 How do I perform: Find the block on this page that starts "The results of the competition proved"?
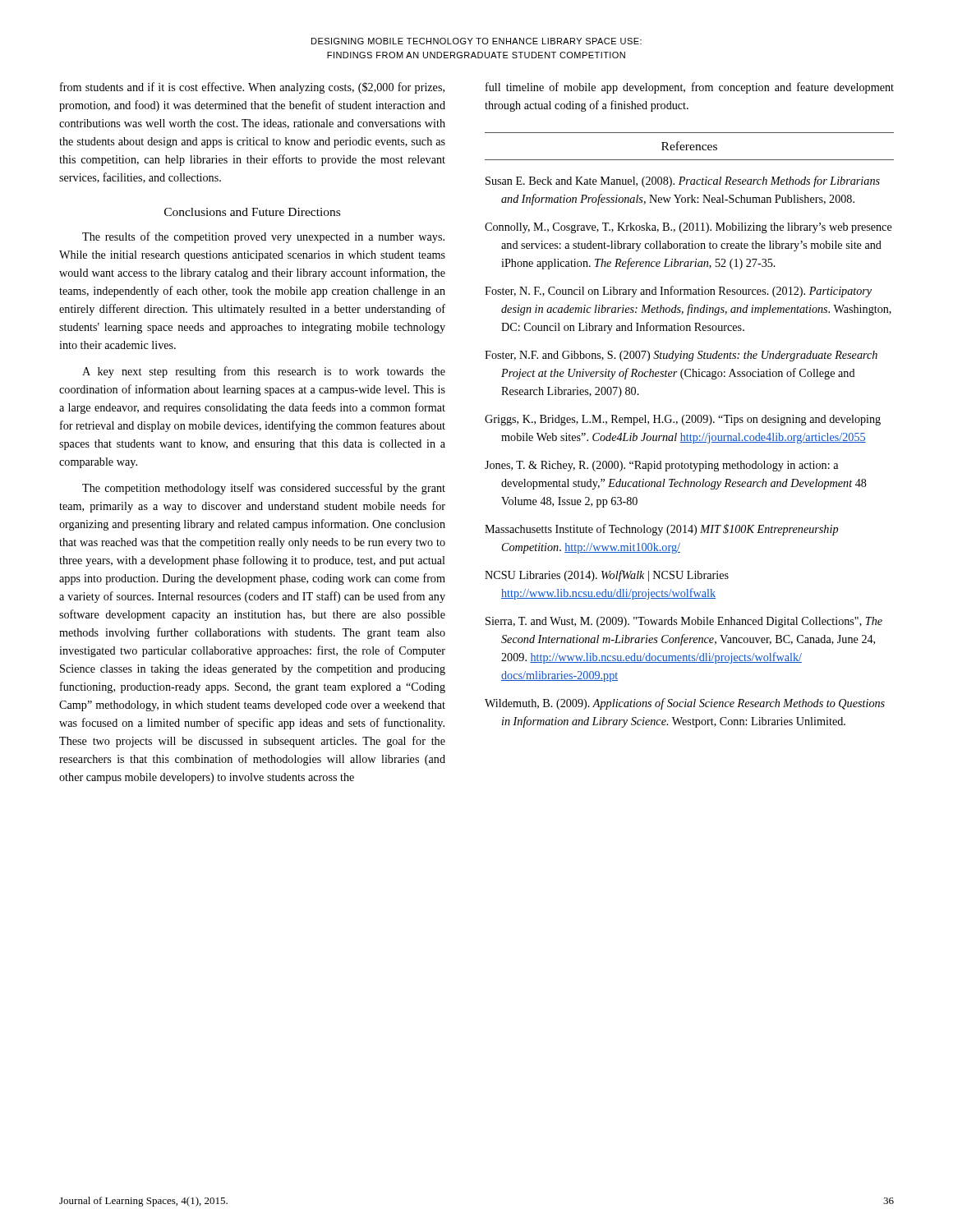252,507
